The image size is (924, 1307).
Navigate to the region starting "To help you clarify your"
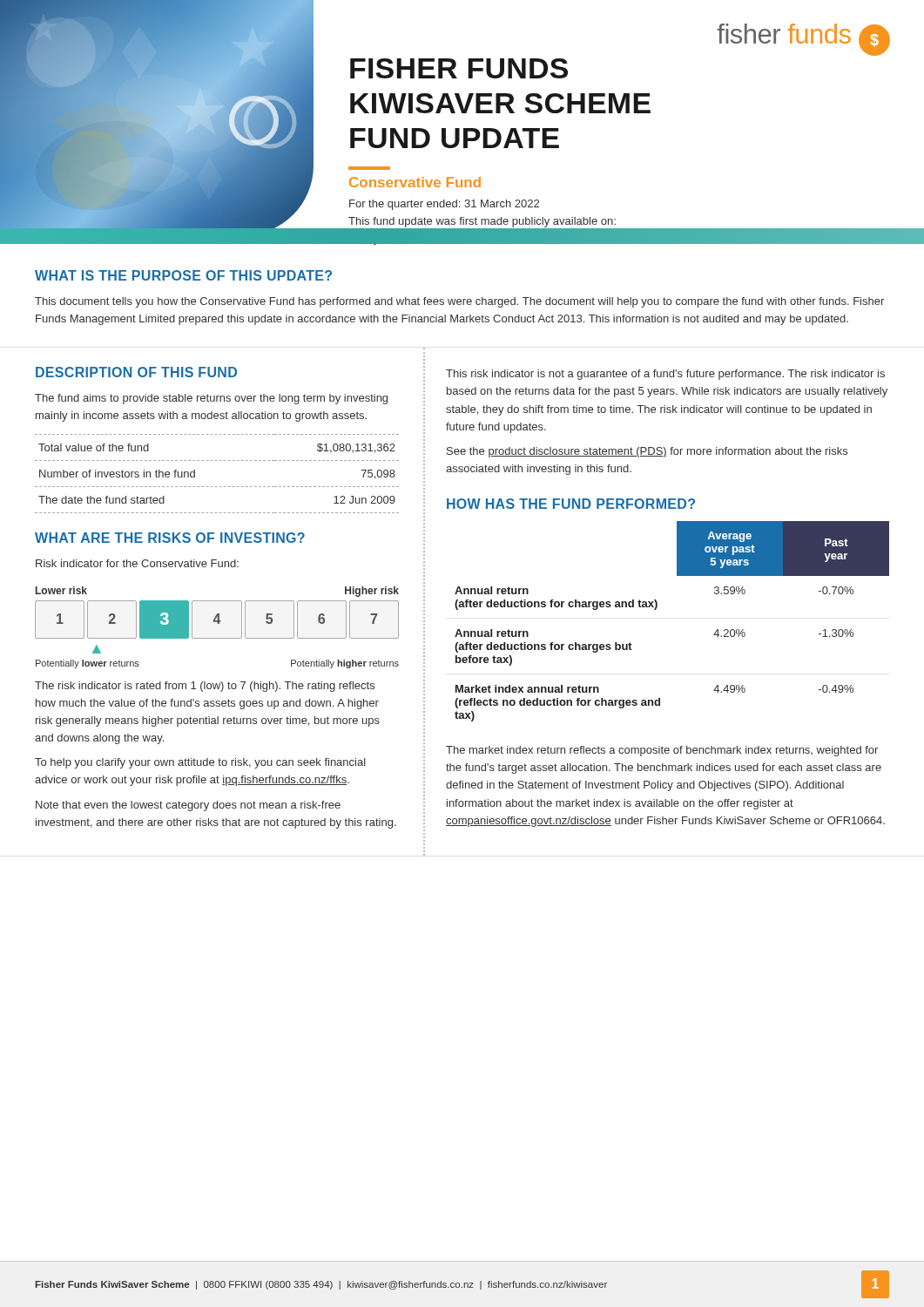point(200,771)
